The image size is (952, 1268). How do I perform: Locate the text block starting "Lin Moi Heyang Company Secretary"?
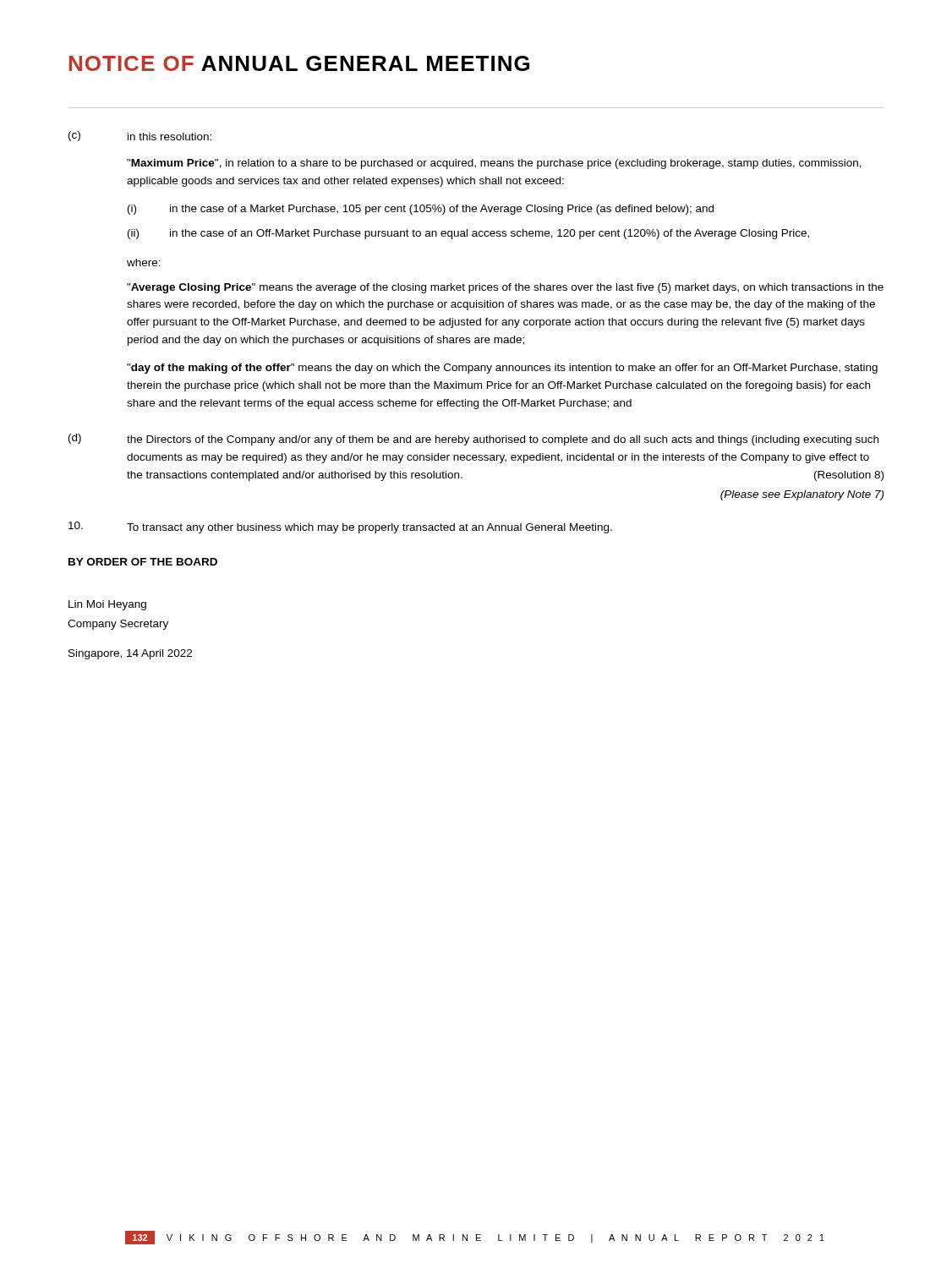tap(118, 613)
